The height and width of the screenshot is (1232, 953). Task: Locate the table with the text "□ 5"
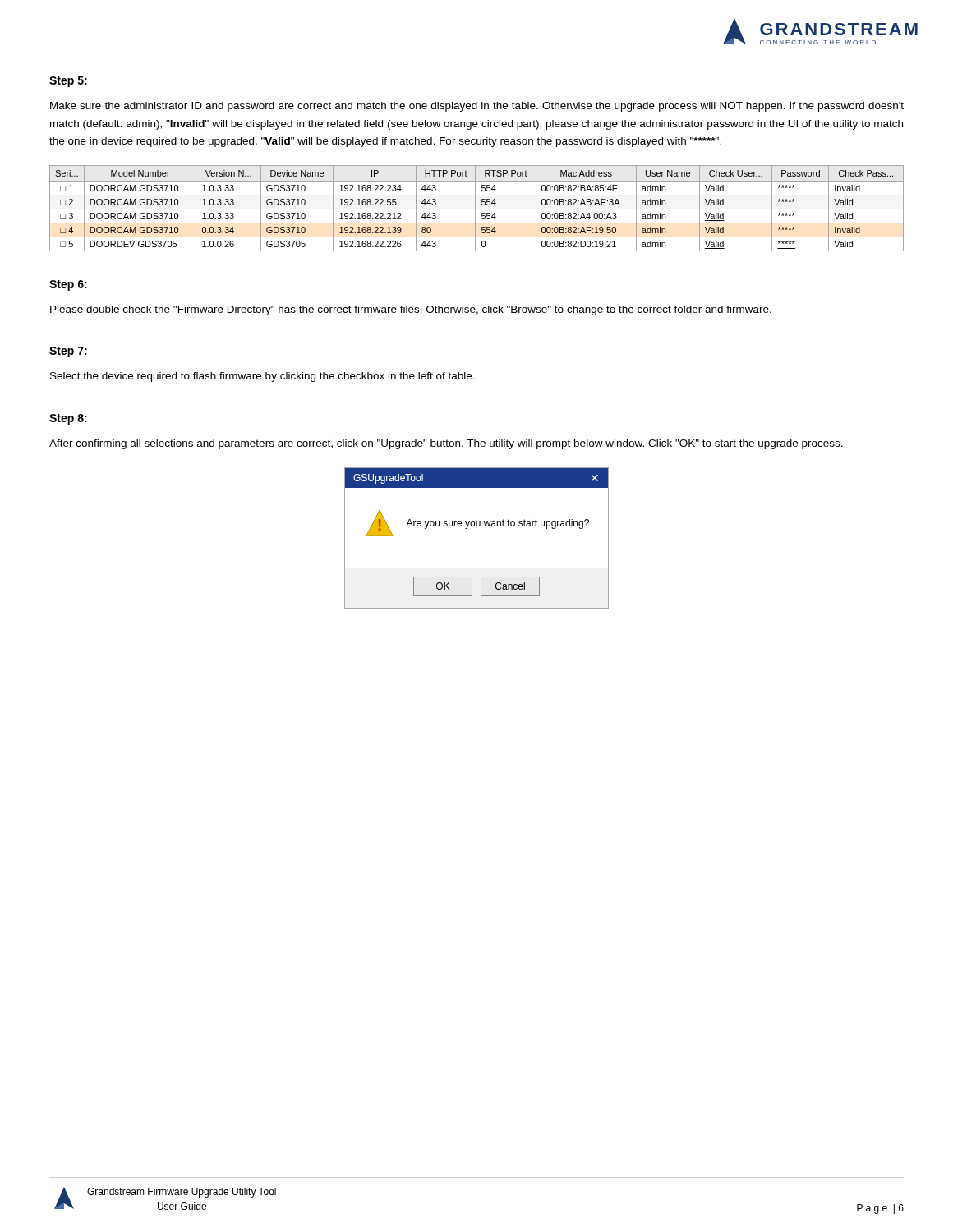(476, 208)
